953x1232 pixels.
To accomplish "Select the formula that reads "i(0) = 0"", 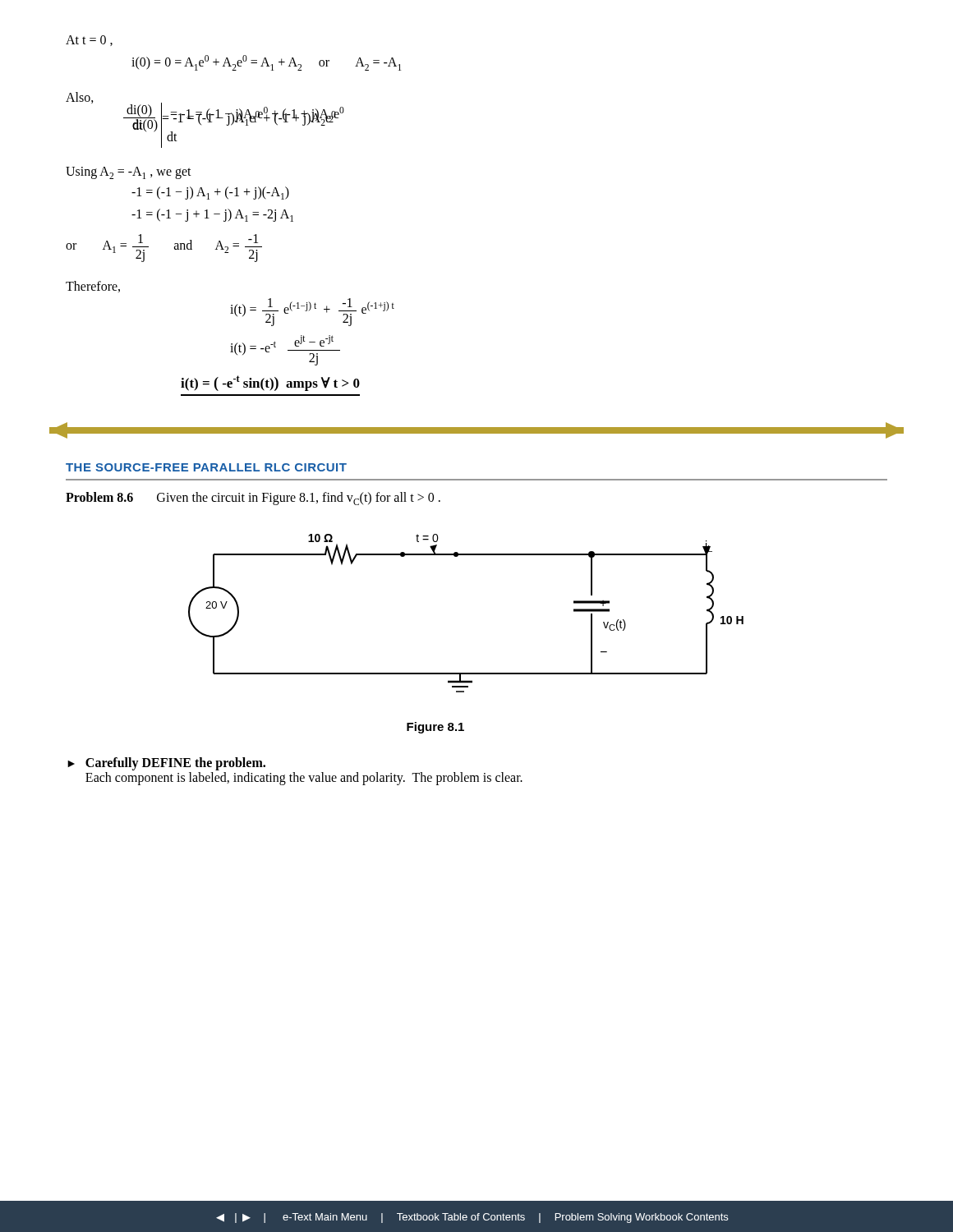I will click(267, 63).
